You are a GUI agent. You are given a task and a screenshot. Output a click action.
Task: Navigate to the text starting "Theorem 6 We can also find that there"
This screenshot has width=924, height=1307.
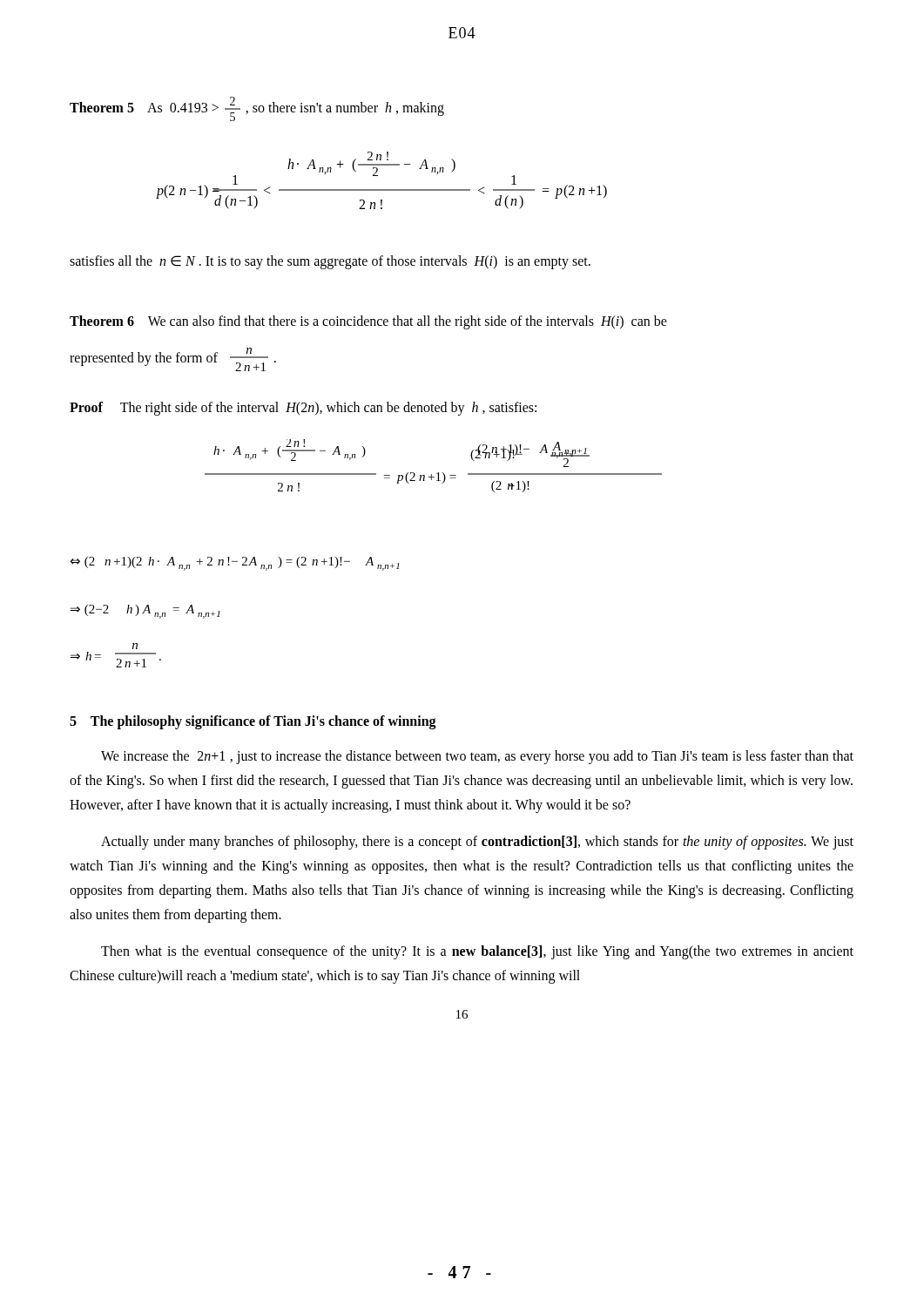pos(368,321)
